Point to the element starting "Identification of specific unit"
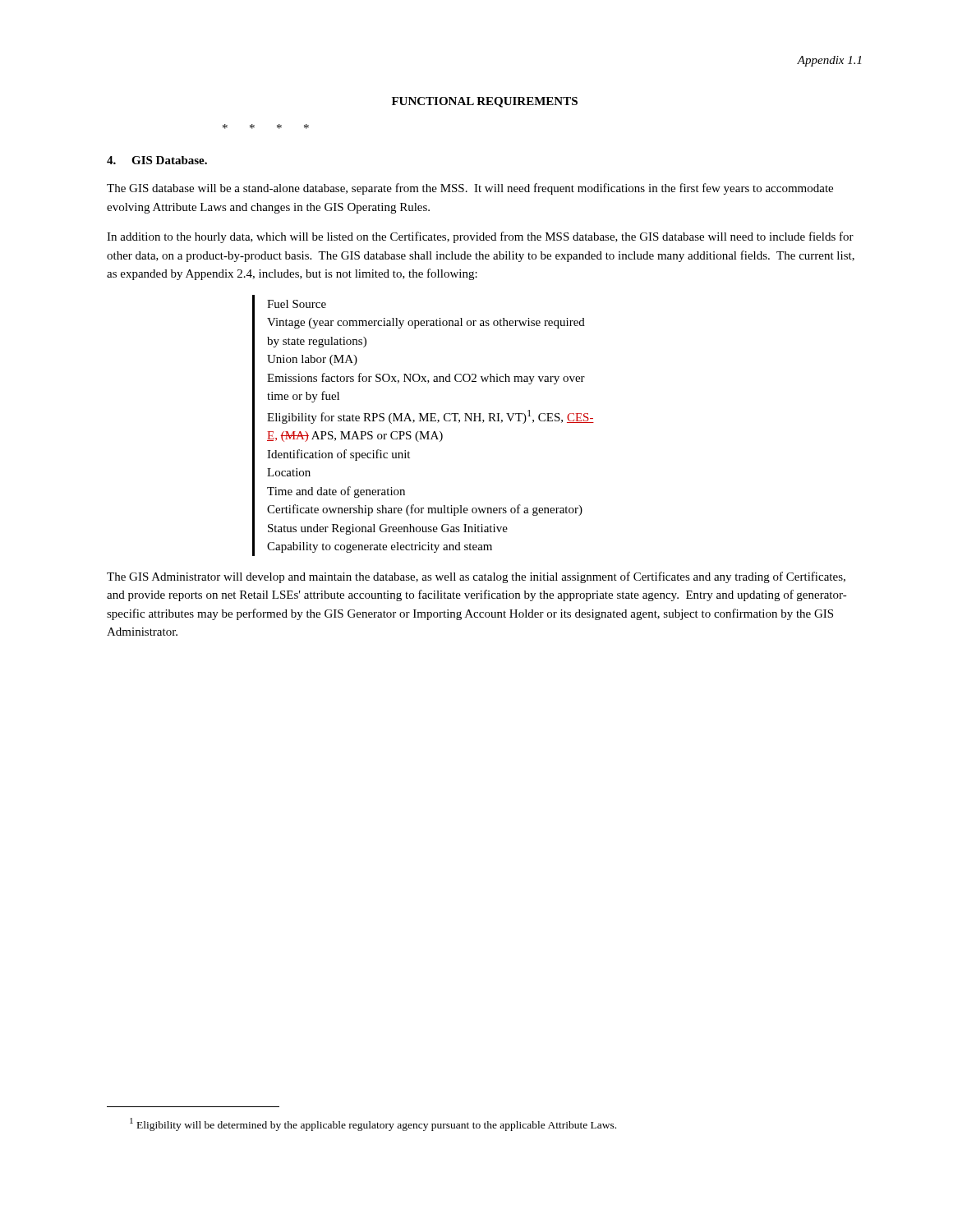The image size is (953, 1232). tap(339, 454)
